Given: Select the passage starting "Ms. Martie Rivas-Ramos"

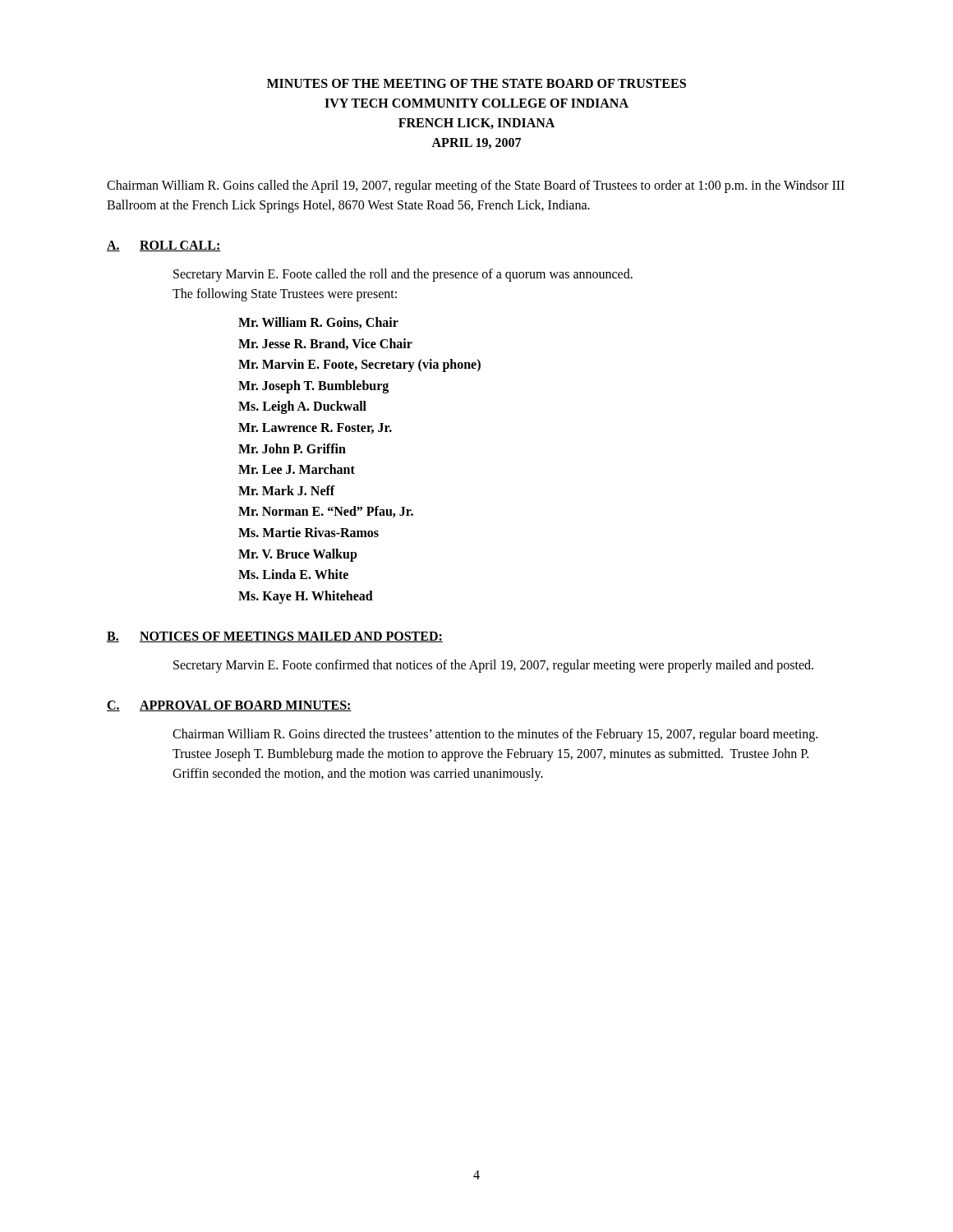Looking at the screenshot, I should pos(309,533).
